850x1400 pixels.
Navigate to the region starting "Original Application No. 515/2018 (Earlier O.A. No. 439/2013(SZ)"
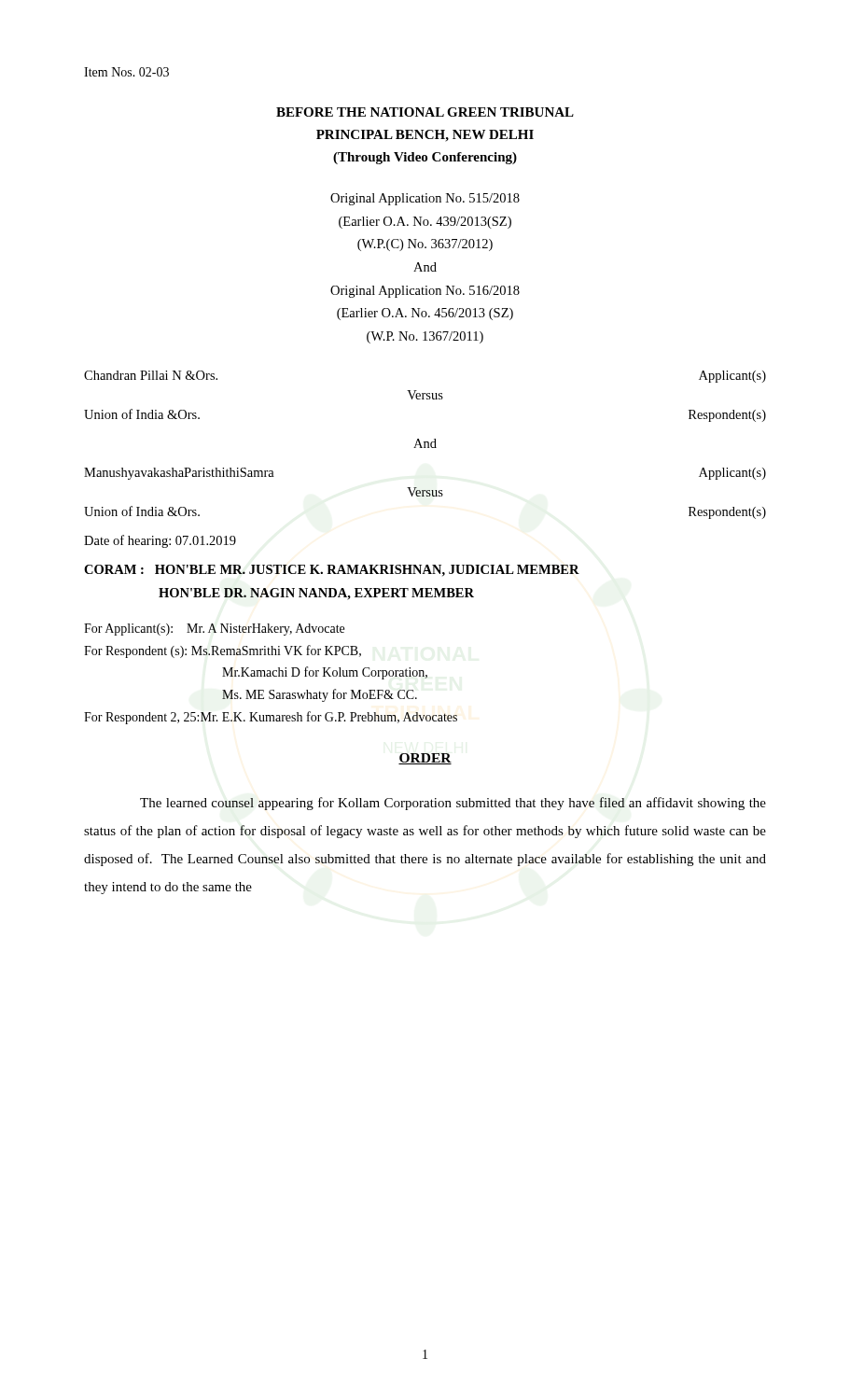pos(425,267)
